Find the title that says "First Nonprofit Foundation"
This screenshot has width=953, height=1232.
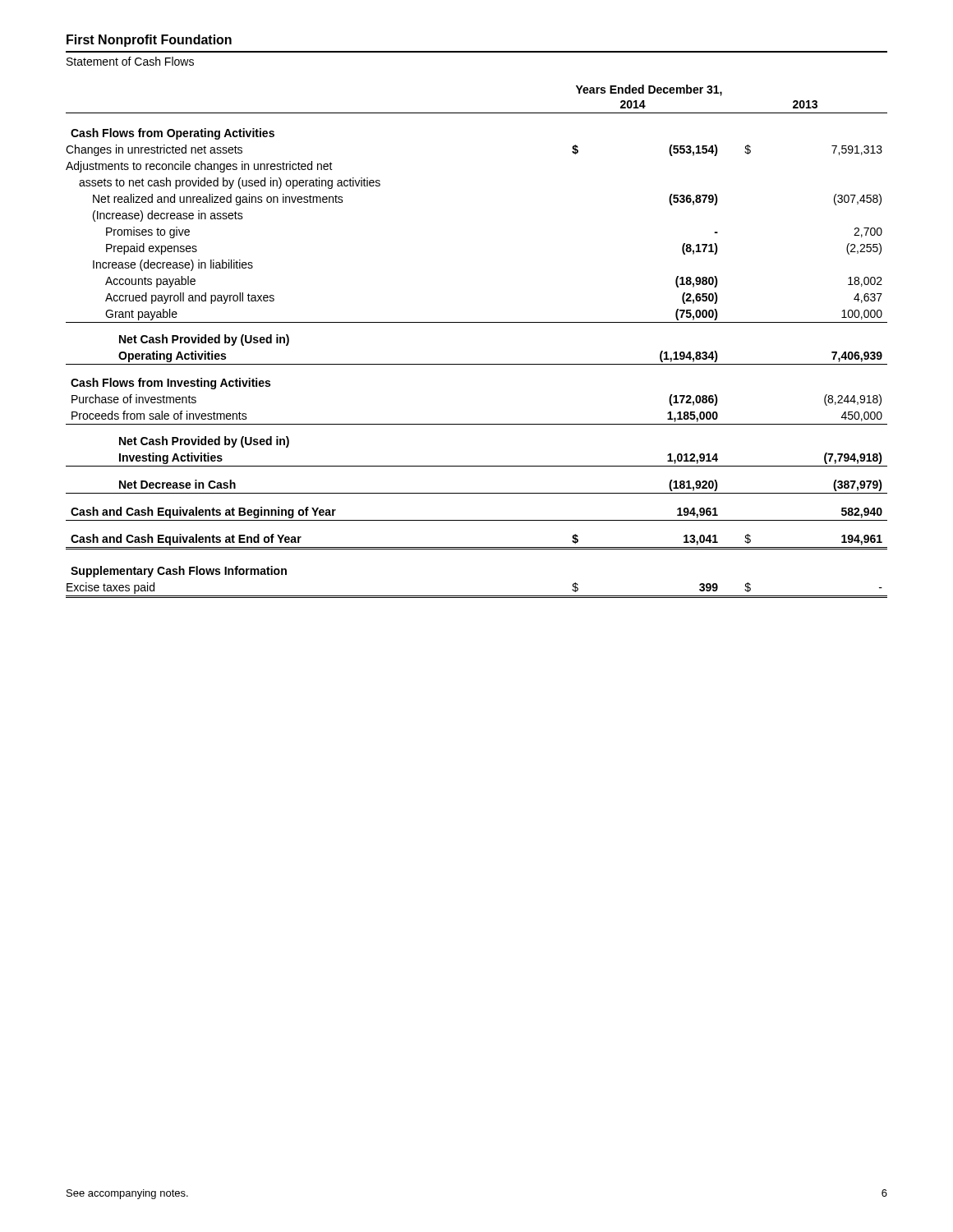tap(149, 40)
